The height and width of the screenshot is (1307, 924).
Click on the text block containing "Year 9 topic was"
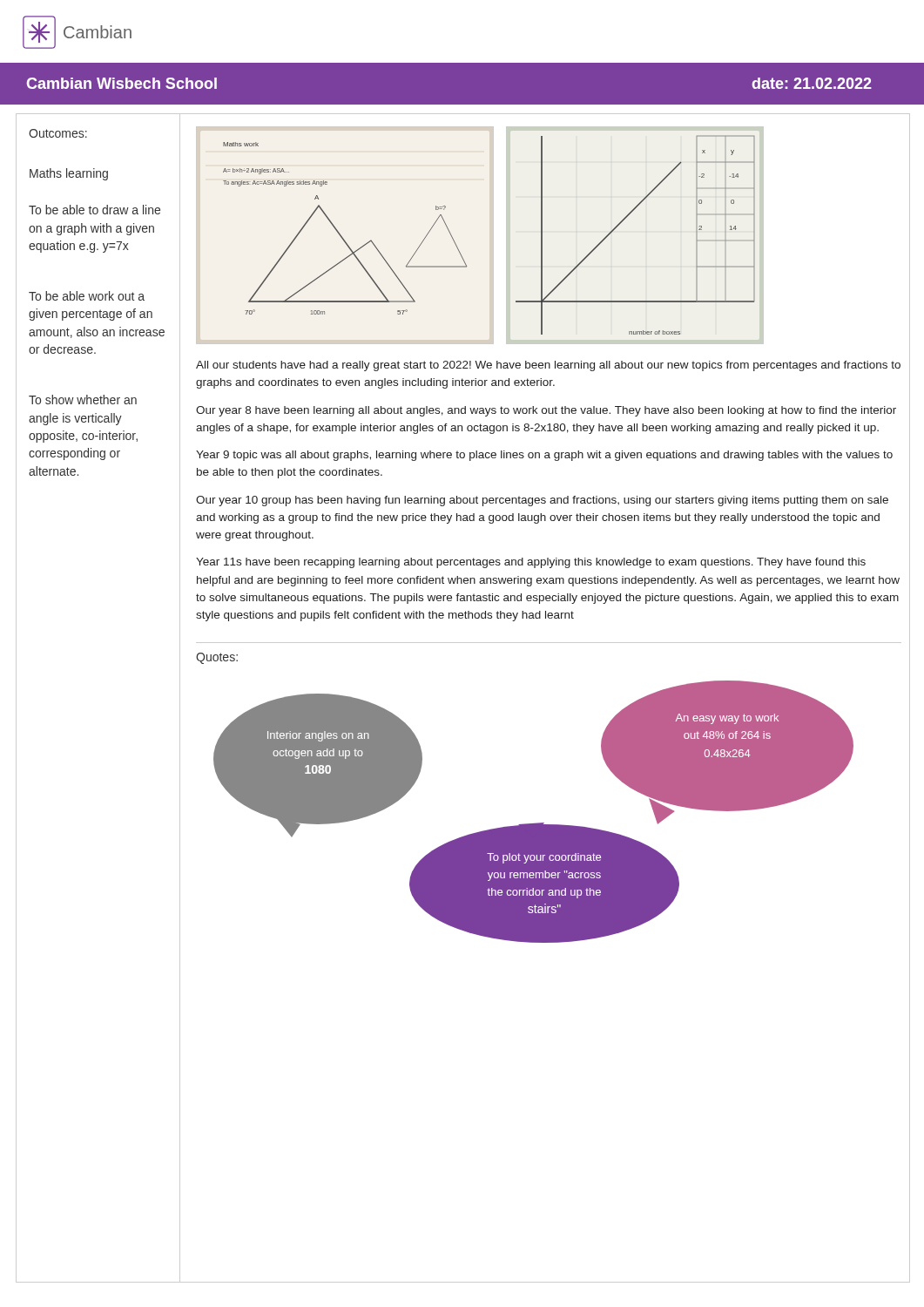click(x=544, y=463)
